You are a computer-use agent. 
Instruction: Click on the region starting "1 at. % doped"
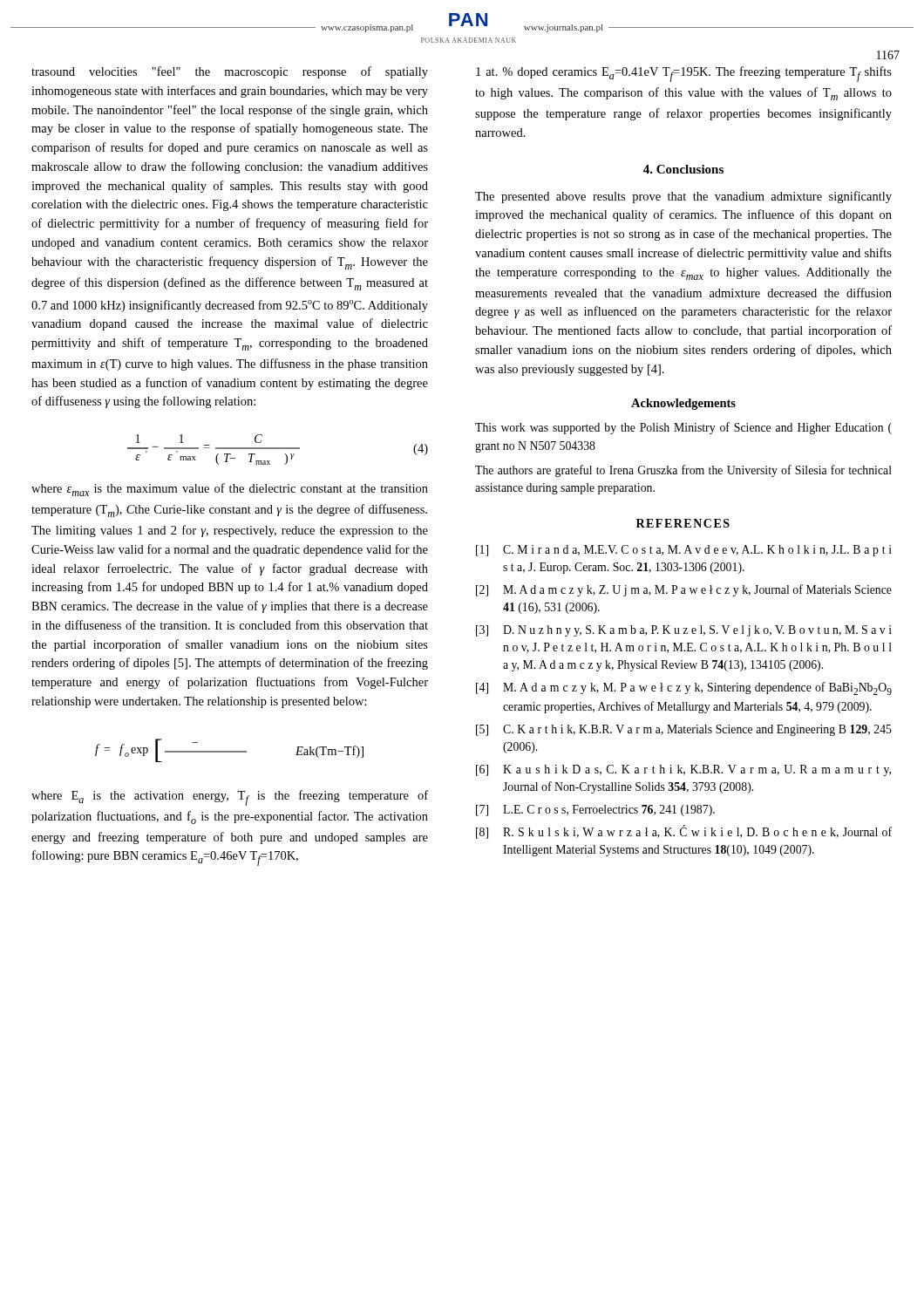683,103
